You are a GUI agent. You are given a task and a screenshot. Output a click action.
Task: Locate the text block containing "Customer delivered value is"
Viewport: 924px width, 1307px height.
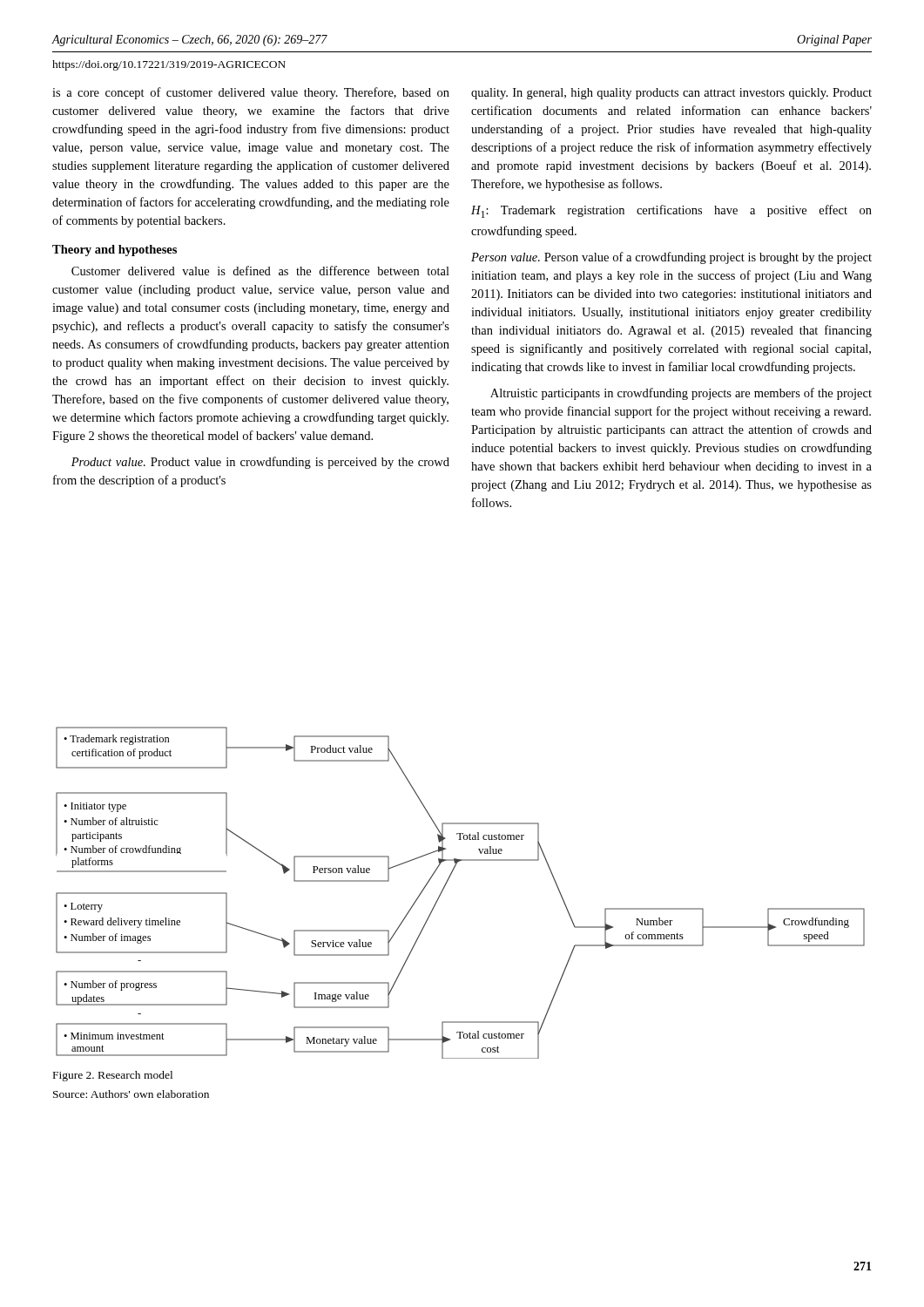pos(251,353)
